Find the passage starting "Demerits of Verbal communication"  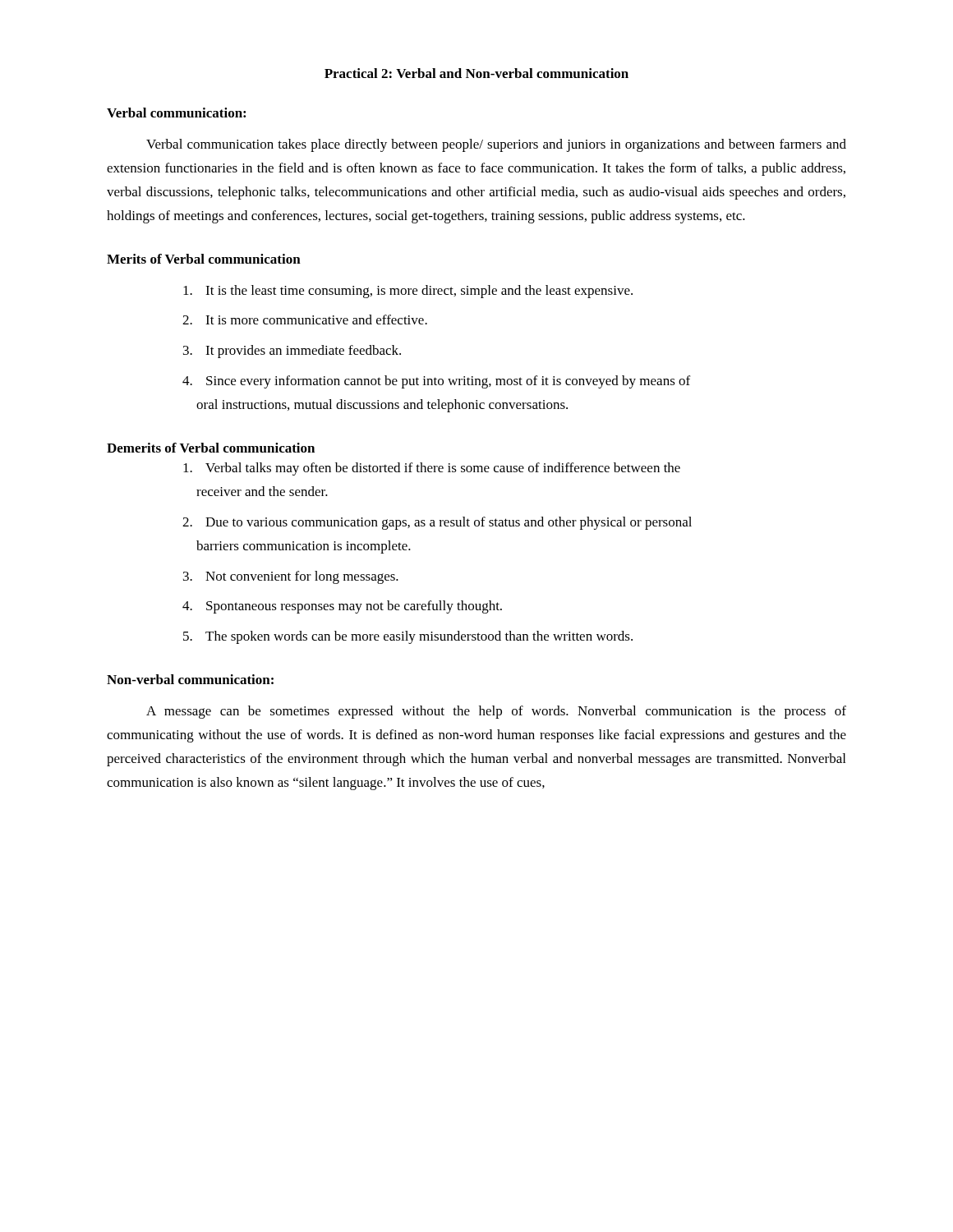tap(211, 448)
